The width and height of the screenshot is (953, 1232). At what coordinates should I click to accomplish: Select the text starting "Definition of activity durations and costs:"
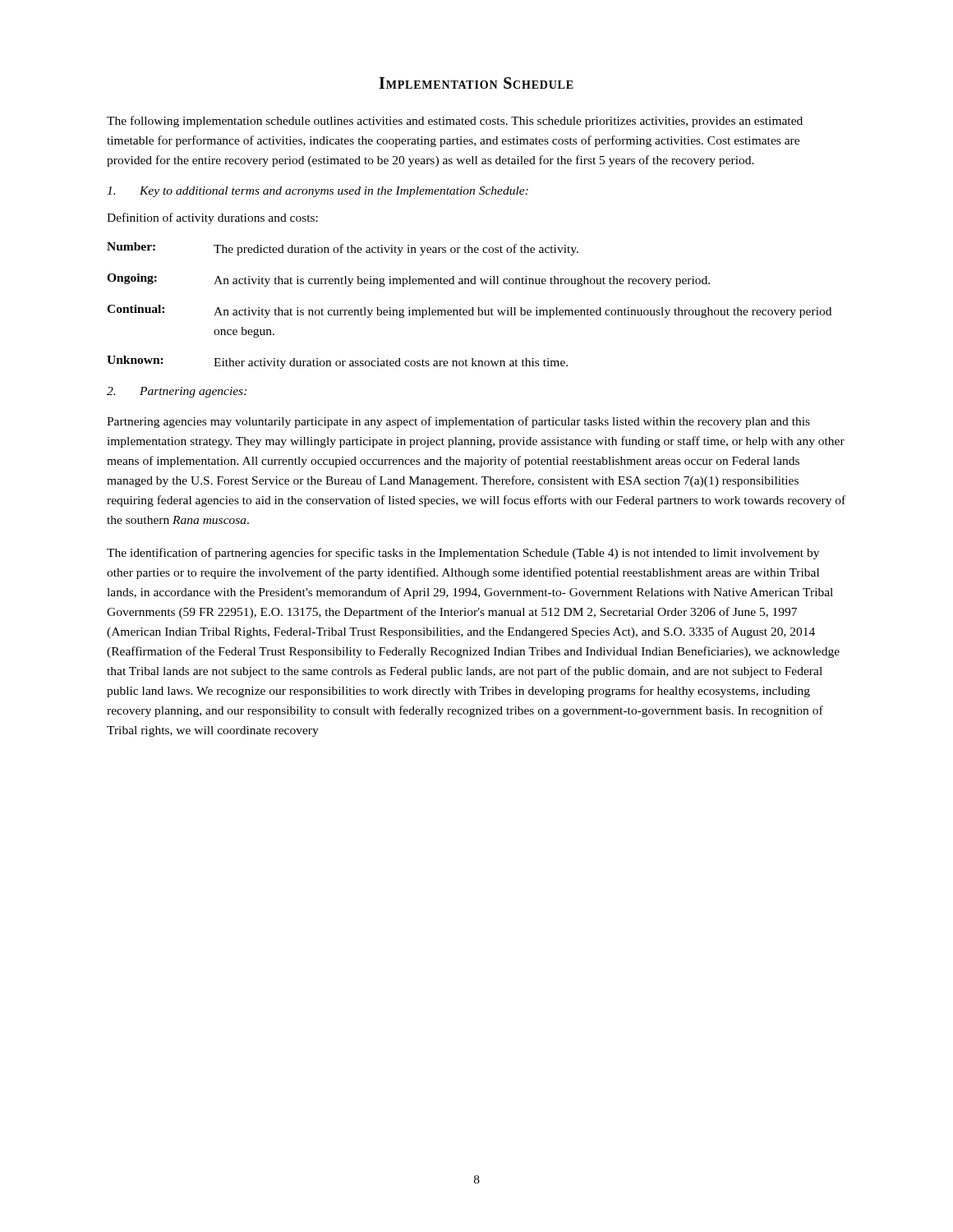(x=213, y=217)
